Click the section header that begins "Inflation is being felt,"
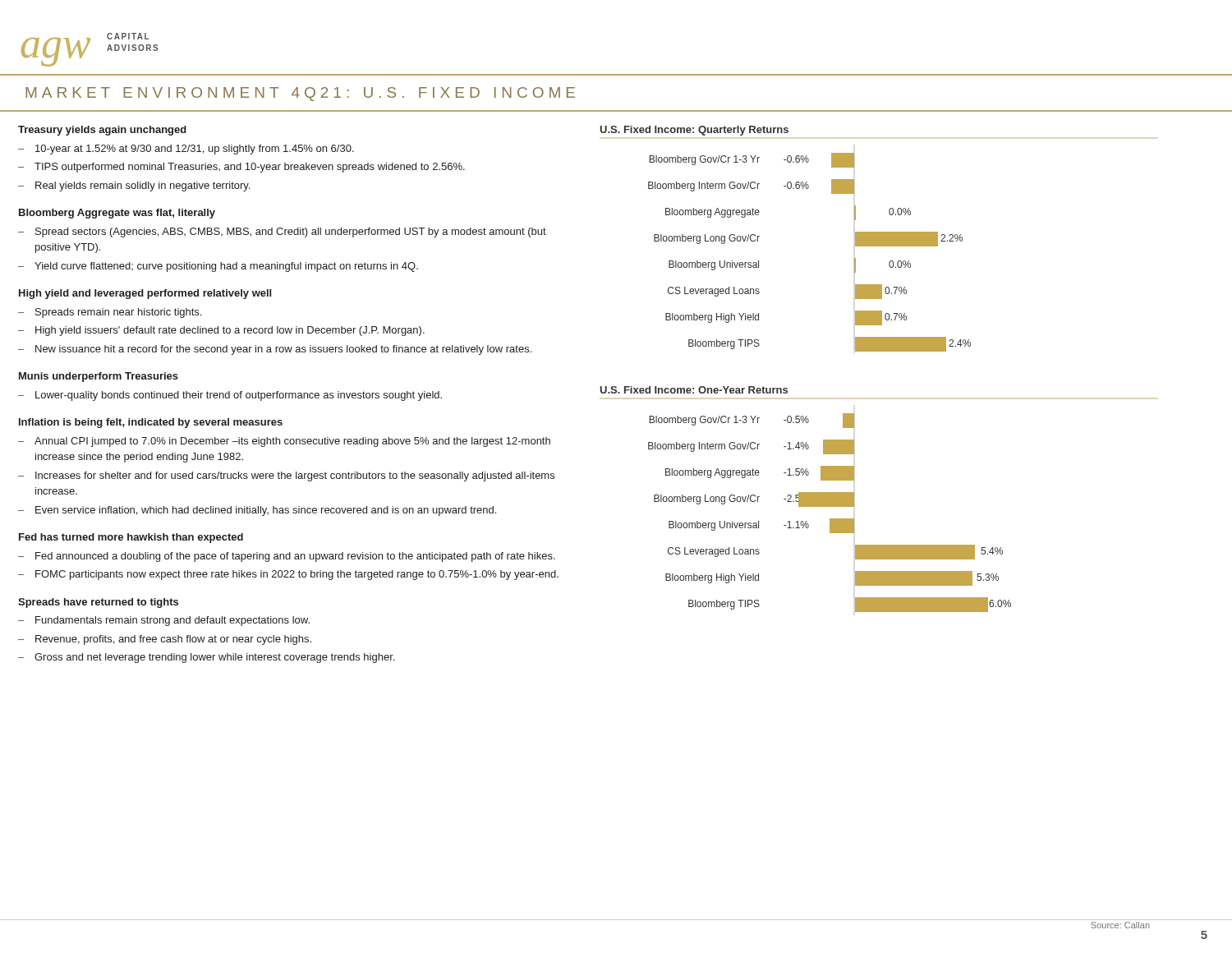The image size is (1232, 953). click(x=150, y=422)
